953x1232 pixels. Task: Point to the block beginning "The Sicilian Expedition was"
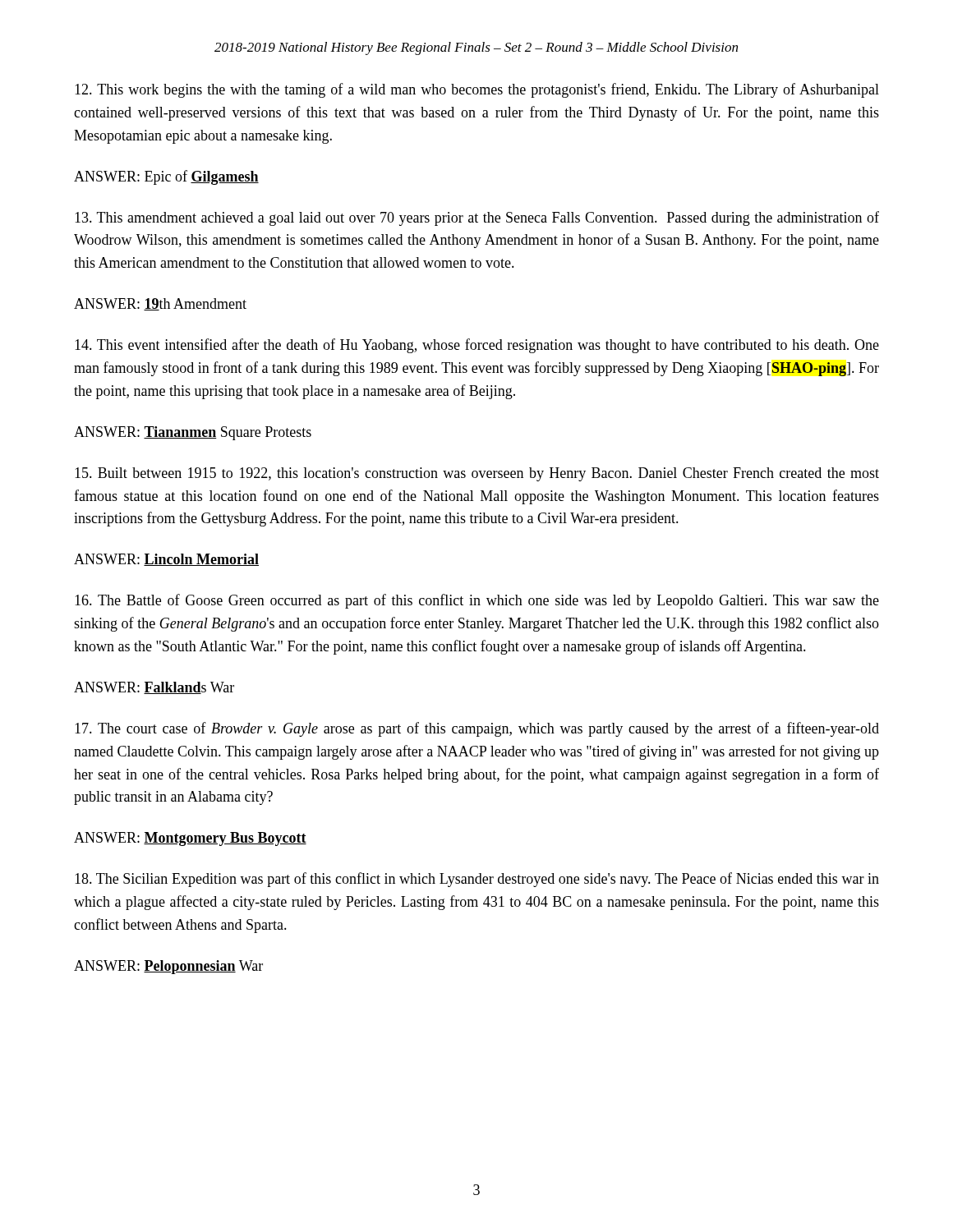pyautogui.click(x=476, y=902)
